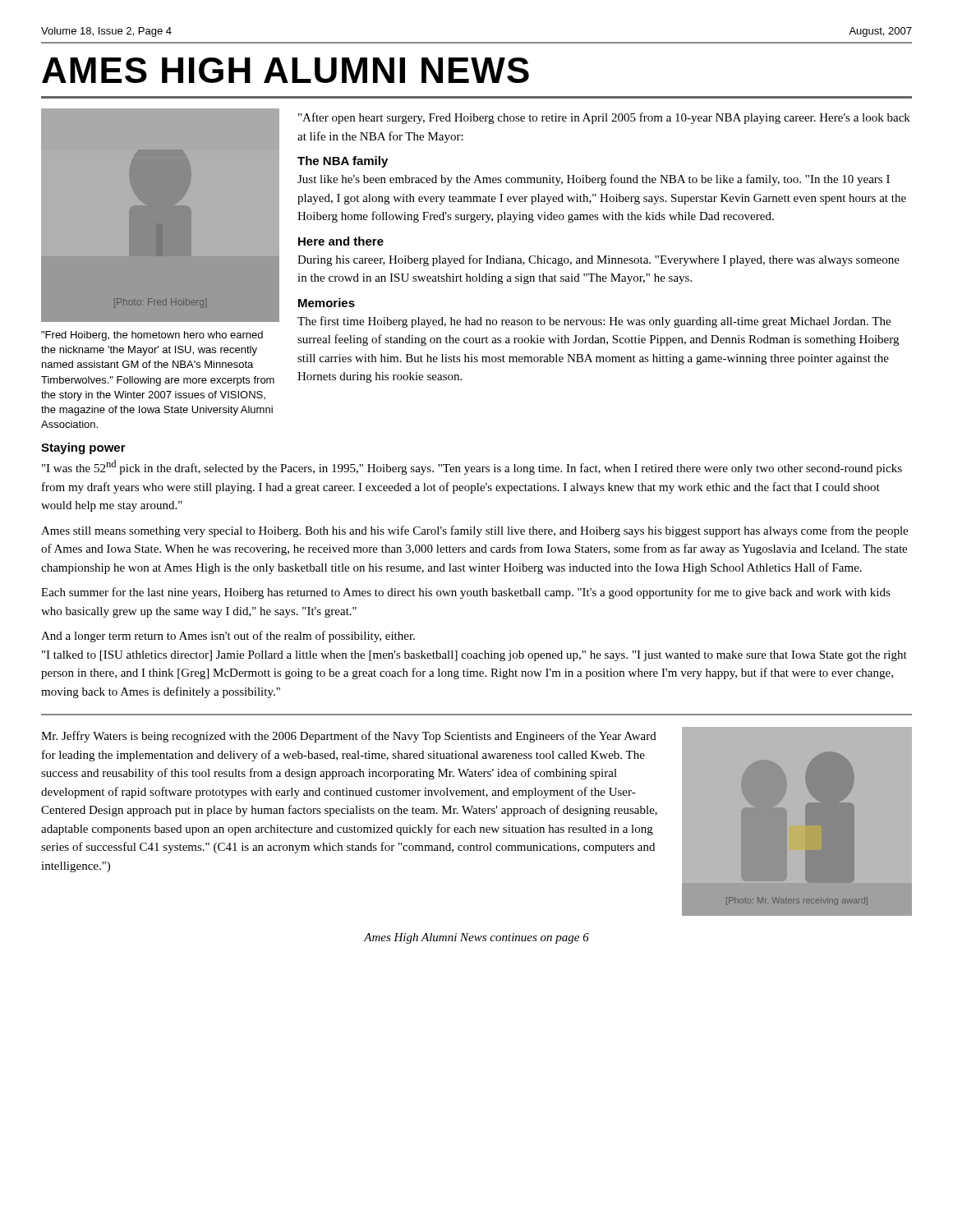
Task: Point to the block beginning "During his career, Hoiberg played"
Action: point(598,268)
